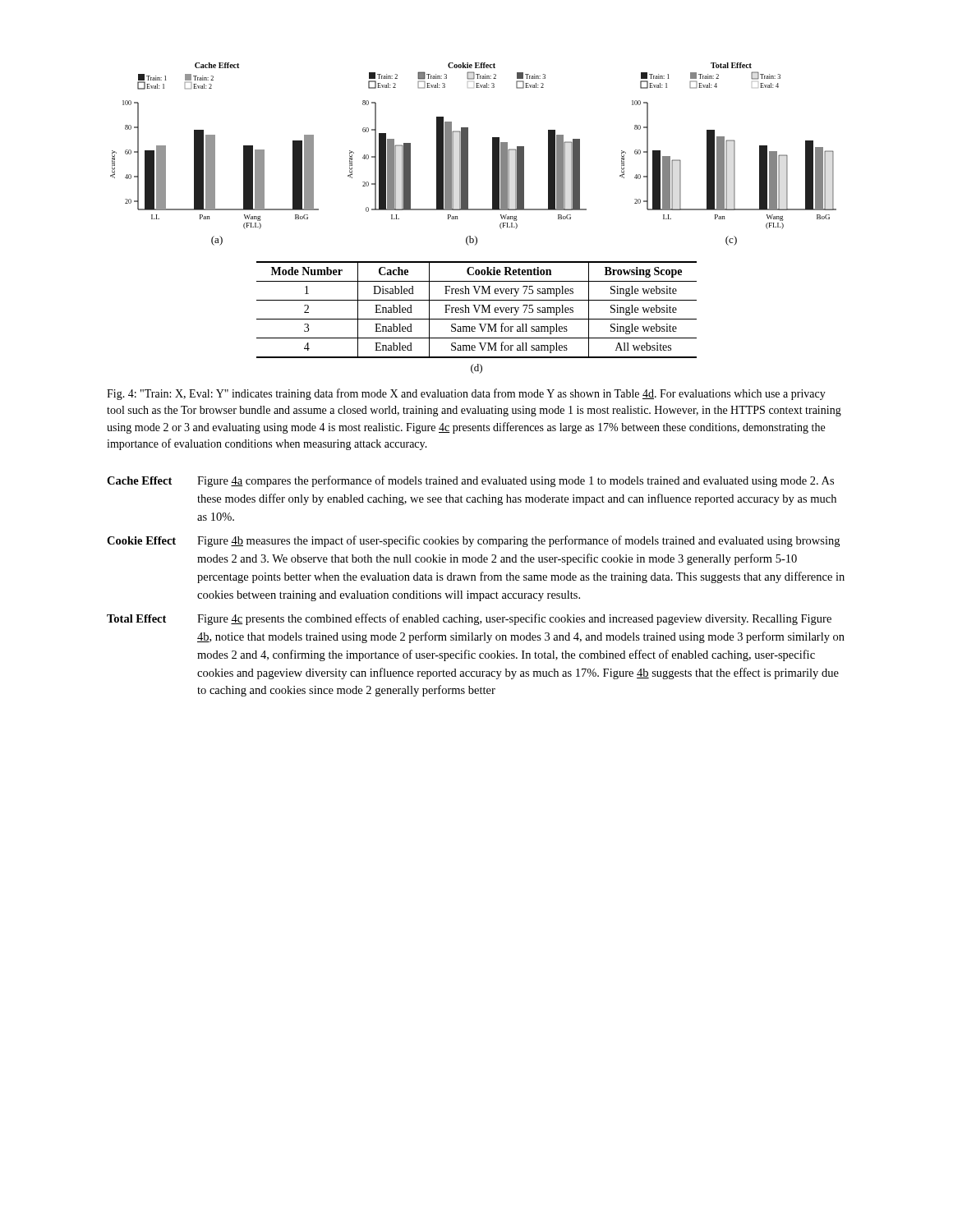Find the element starting "Fig. 4: "Train: X,"

coord(474,419)
